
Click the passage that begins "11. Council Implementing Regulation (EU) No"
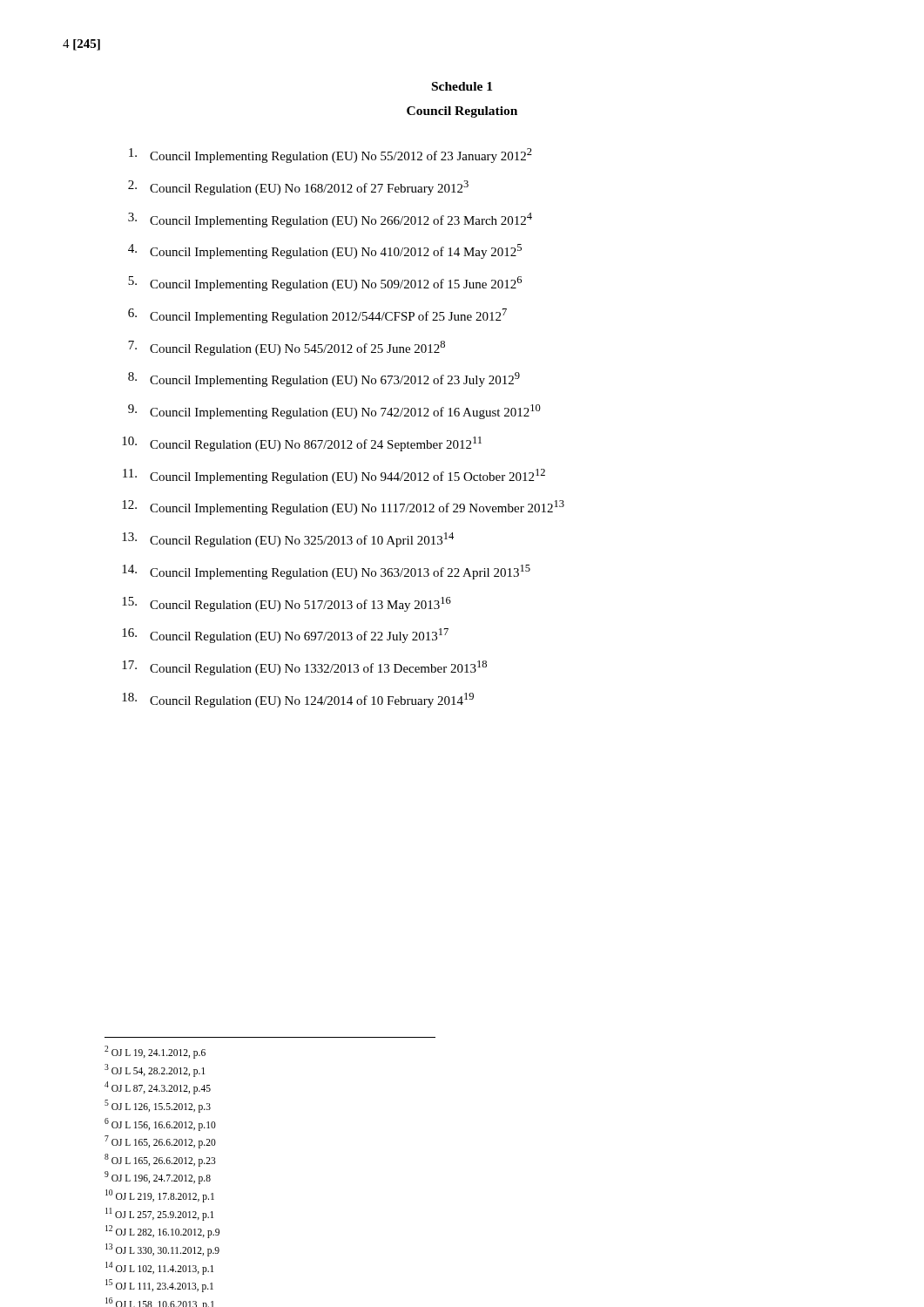click(462, 475)
